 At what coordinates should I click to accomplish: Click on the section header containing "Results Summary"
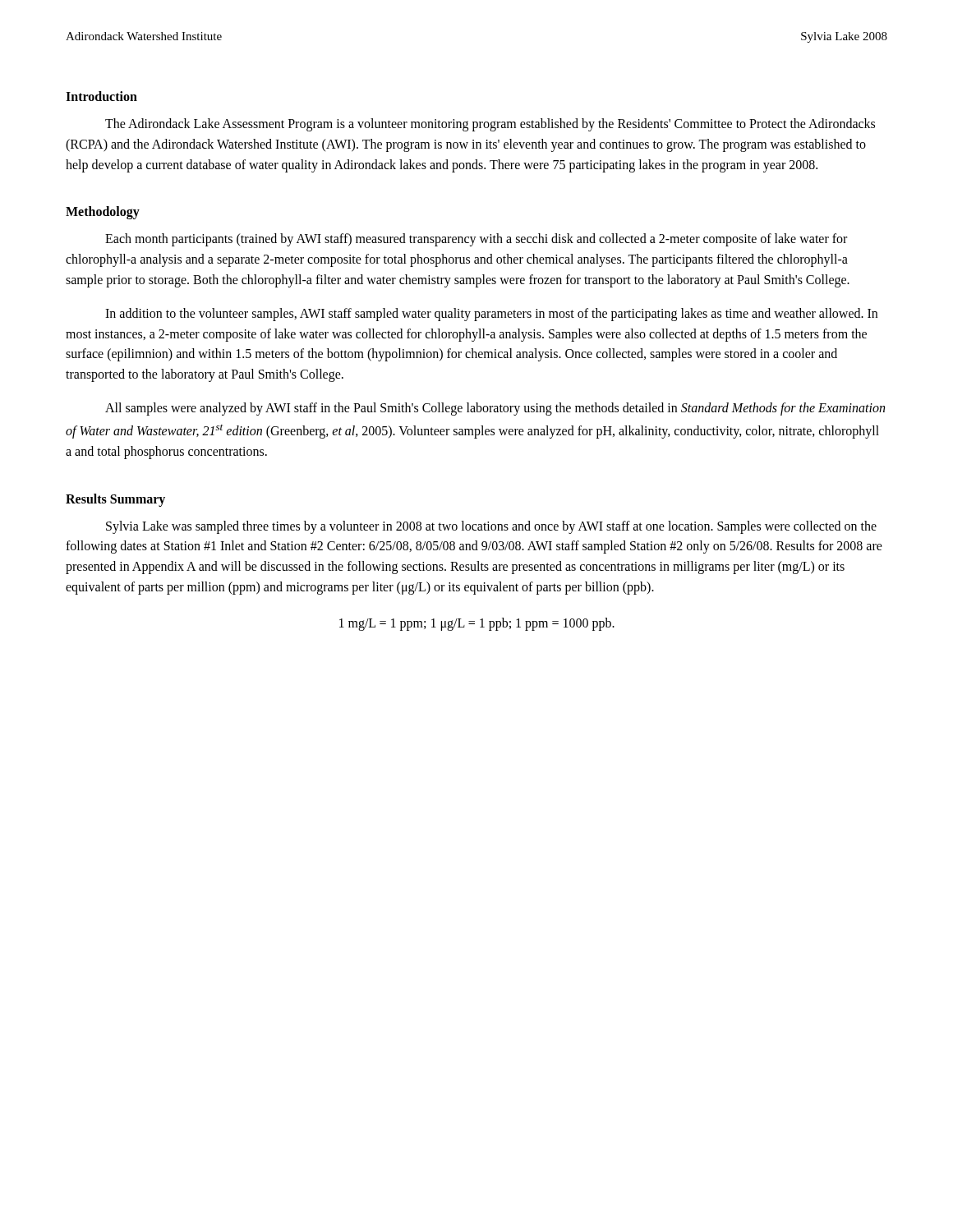coord(116,499)
